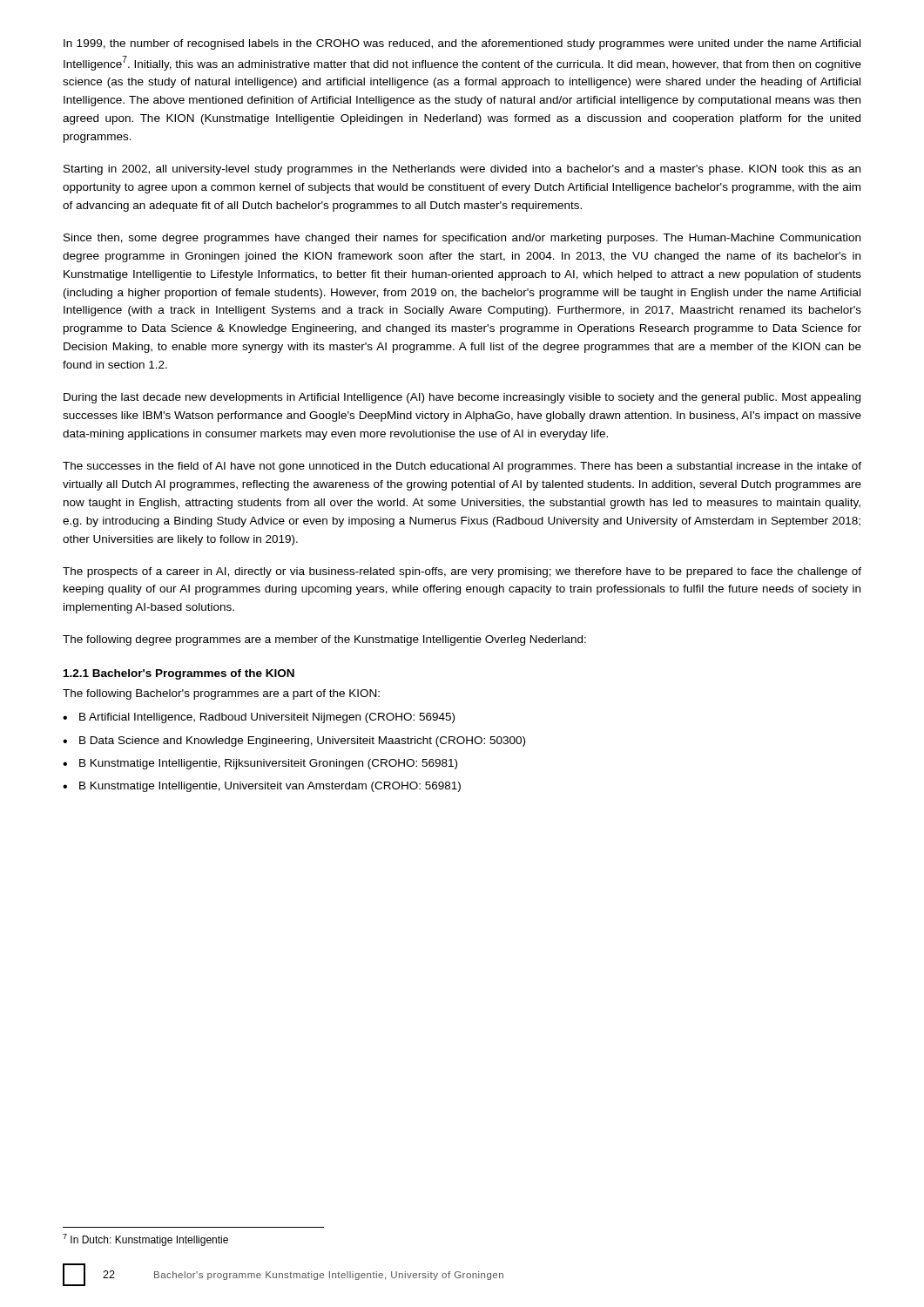
Task: Click on the block starting "In 1999, the number of recognised labels"
Action: (462, 90)
